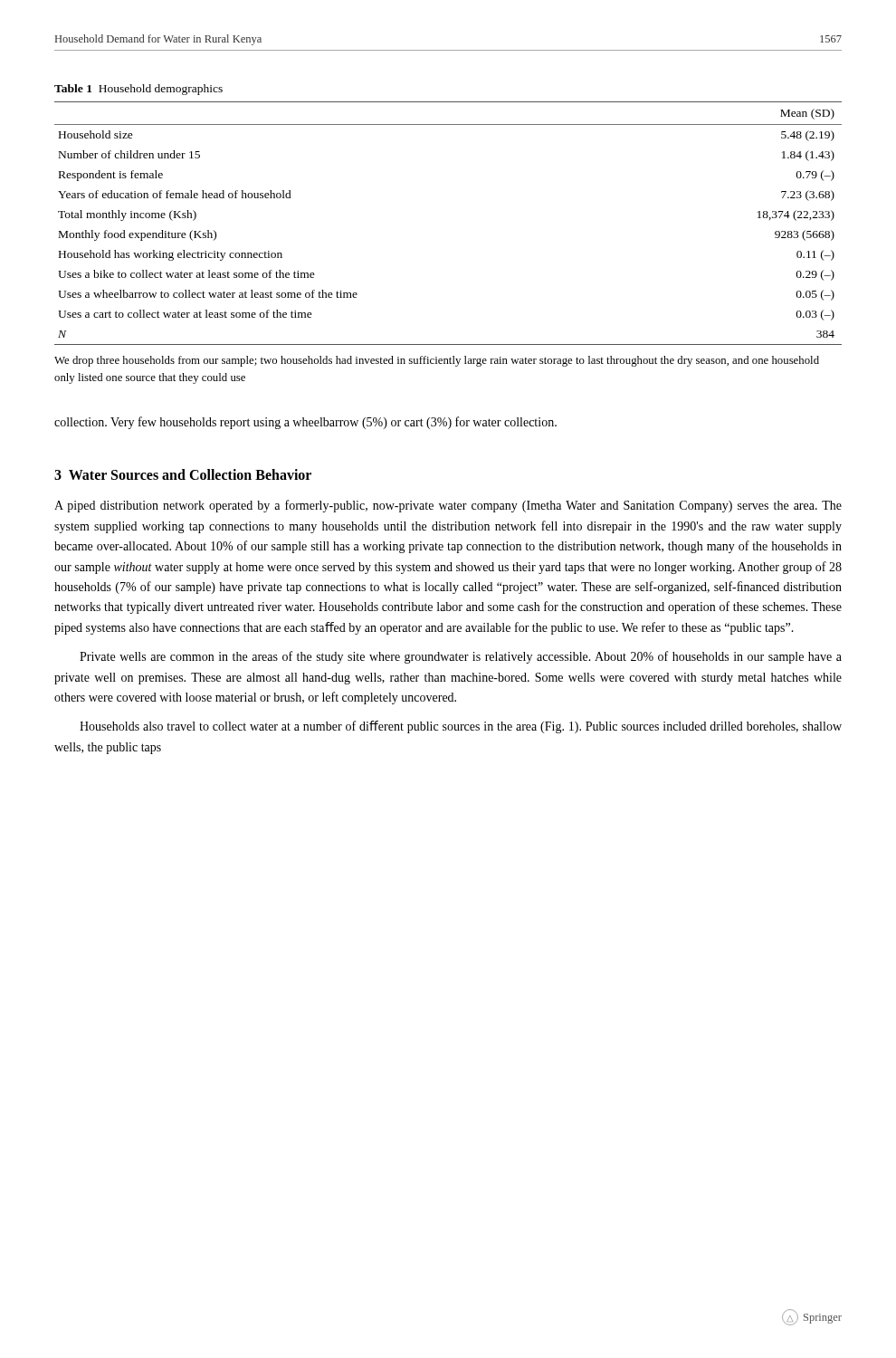Where is the passage that starts "Households also travel to collect water at a"?

448,737
